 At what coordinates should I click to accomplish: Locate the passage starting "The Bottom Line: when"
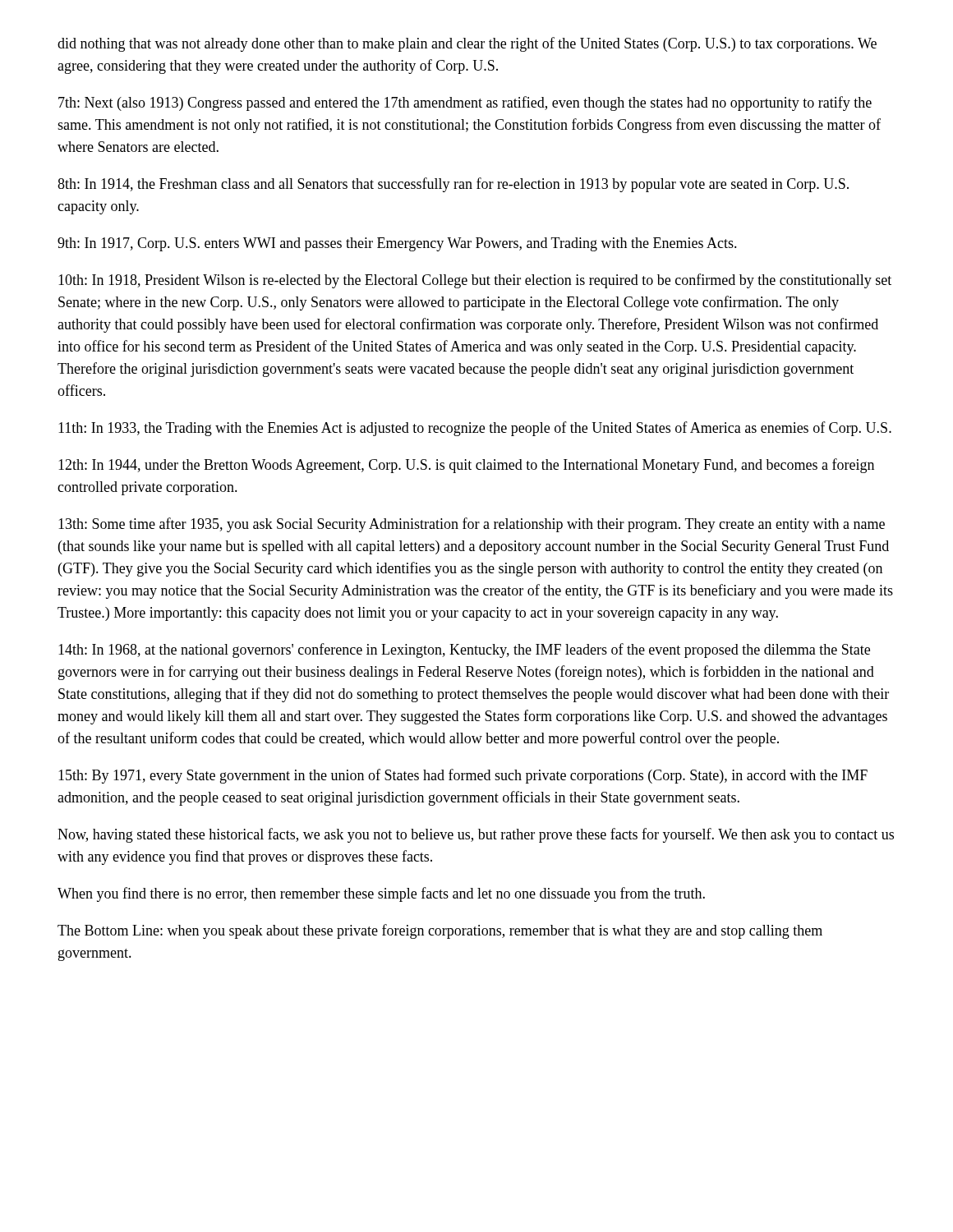point(440,942)
